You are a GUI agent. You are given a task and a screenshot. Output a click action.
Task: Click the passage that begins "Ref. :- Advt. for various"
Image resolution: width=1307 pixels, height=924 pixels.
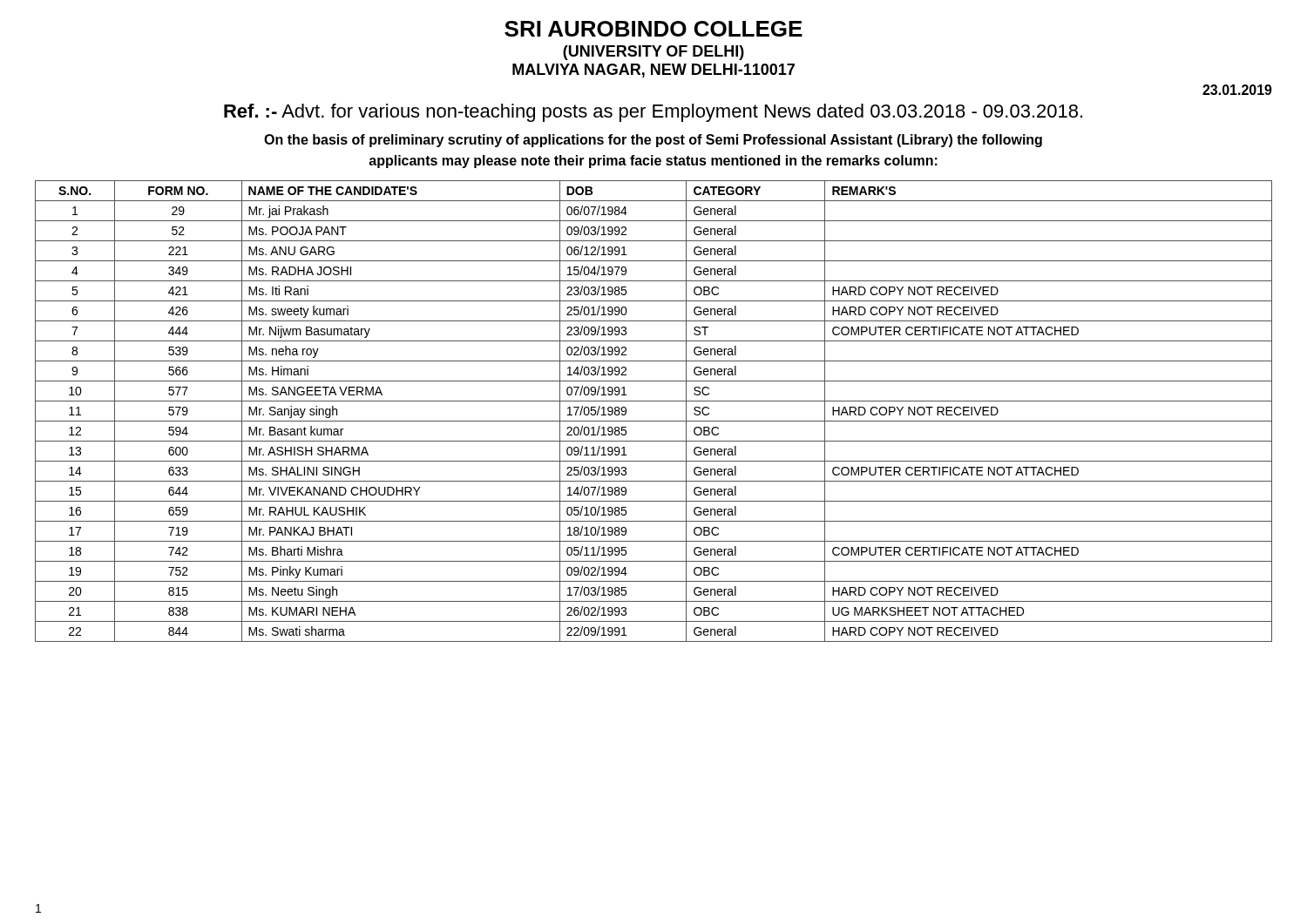654,111
